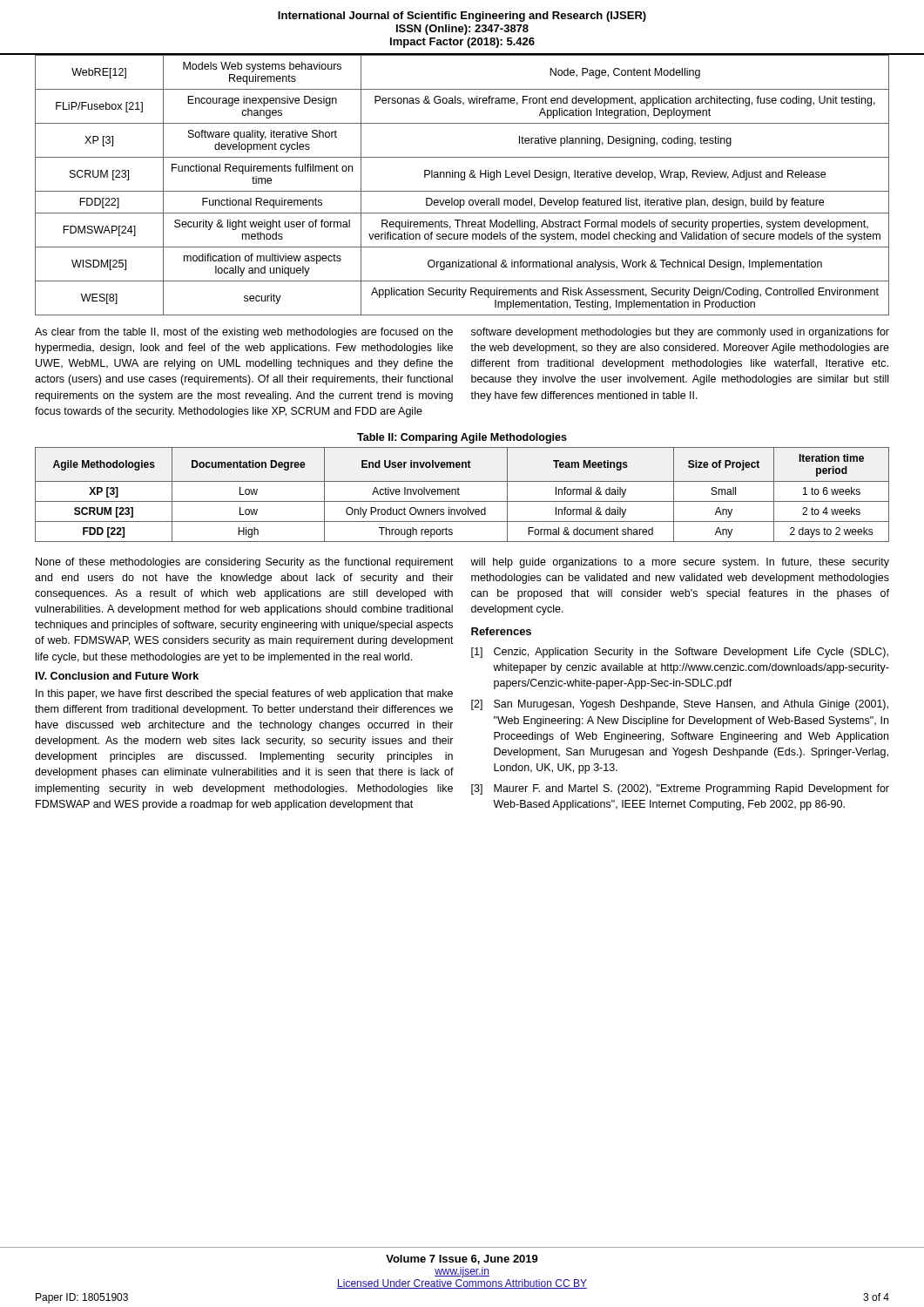The width and height of the screenshot is (924, 1307).
Task: Navigate to the text starting "software development methodologies"
Action: point(680,364)
